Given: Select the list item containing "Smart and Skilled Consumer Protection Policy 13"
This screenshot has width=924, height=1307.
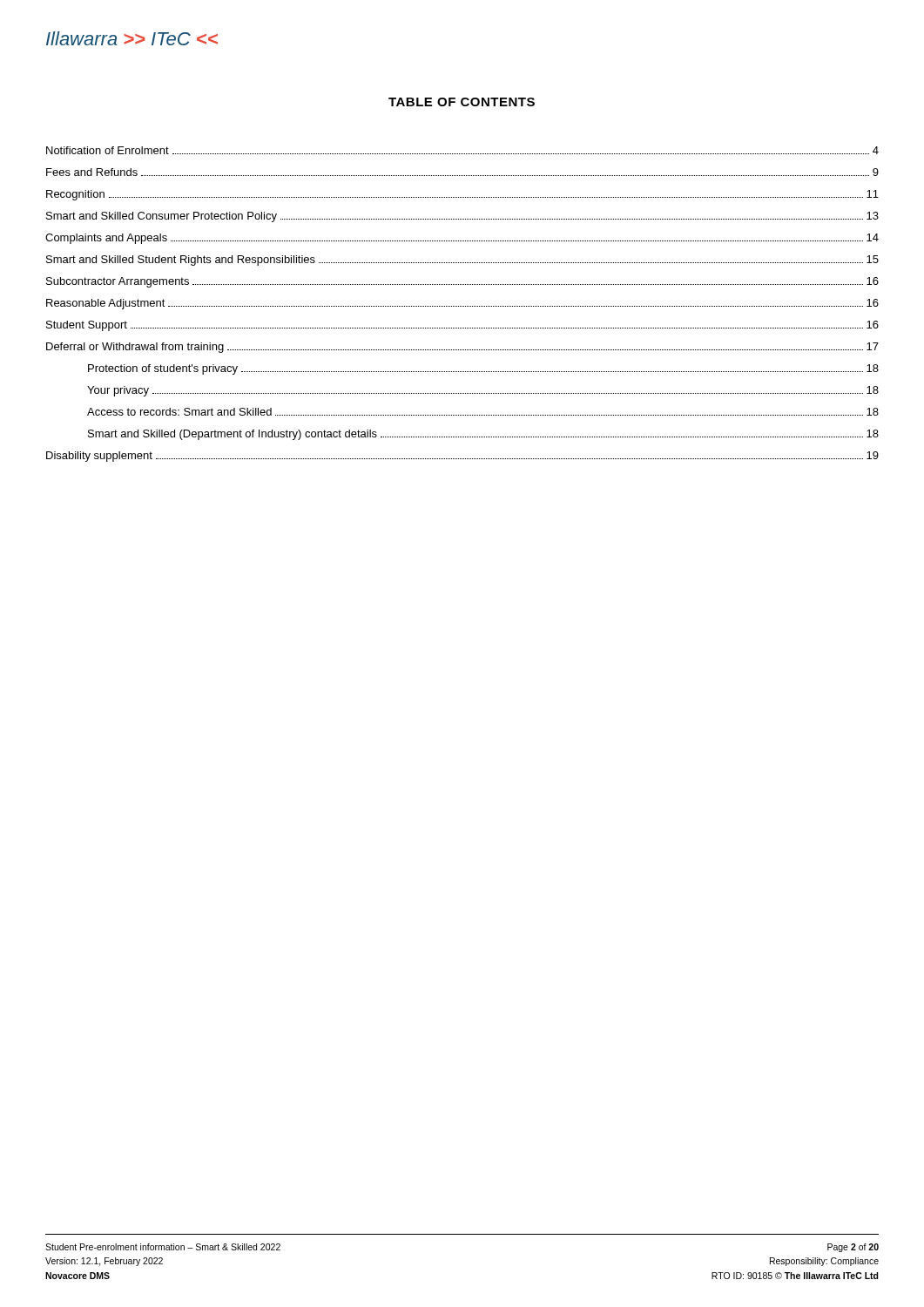Looking at the screenshot, I should (x=462, y=216).
